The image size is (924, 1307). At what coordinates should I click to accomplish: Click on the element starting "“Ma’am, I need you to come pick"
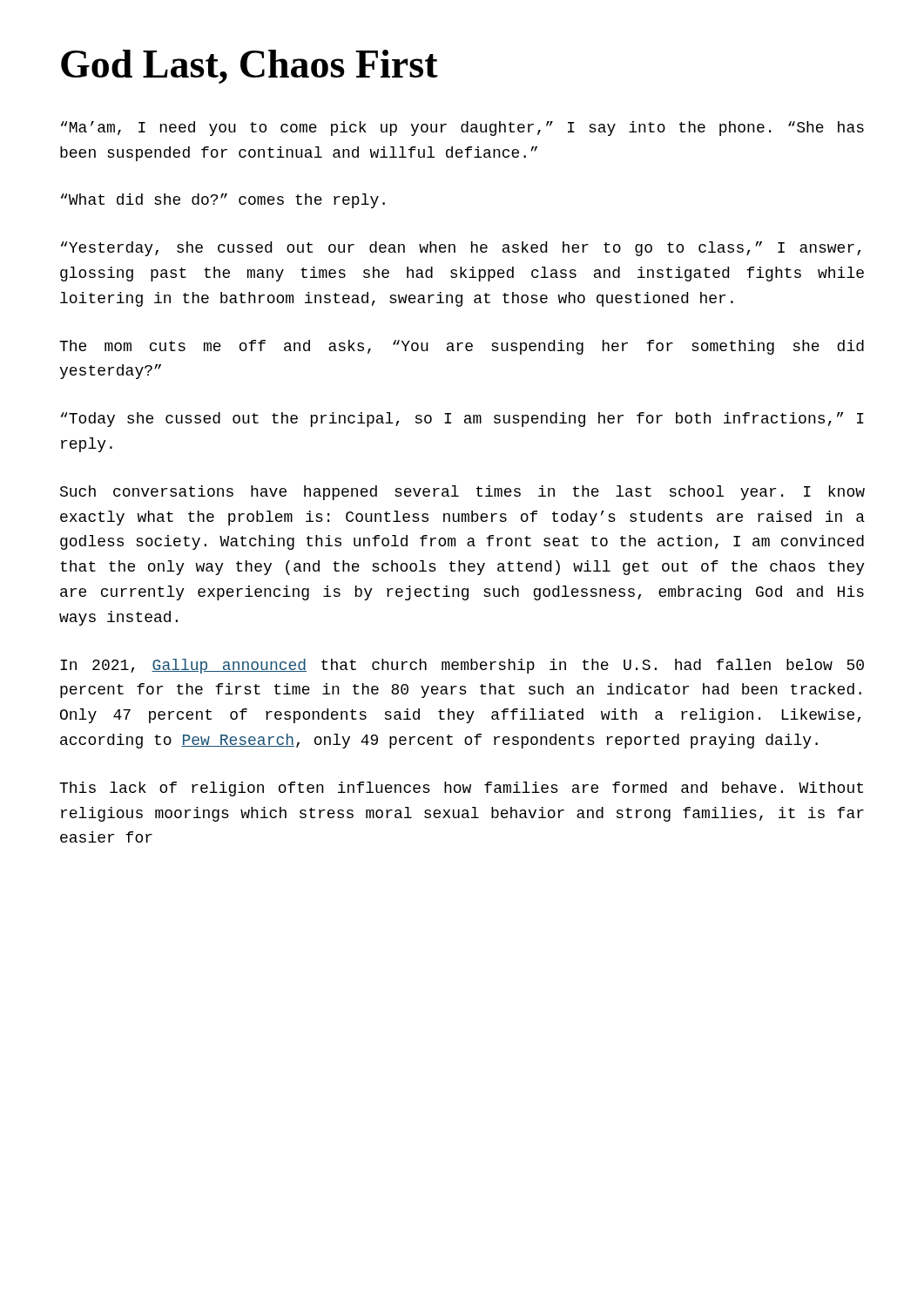click(462, 141)
